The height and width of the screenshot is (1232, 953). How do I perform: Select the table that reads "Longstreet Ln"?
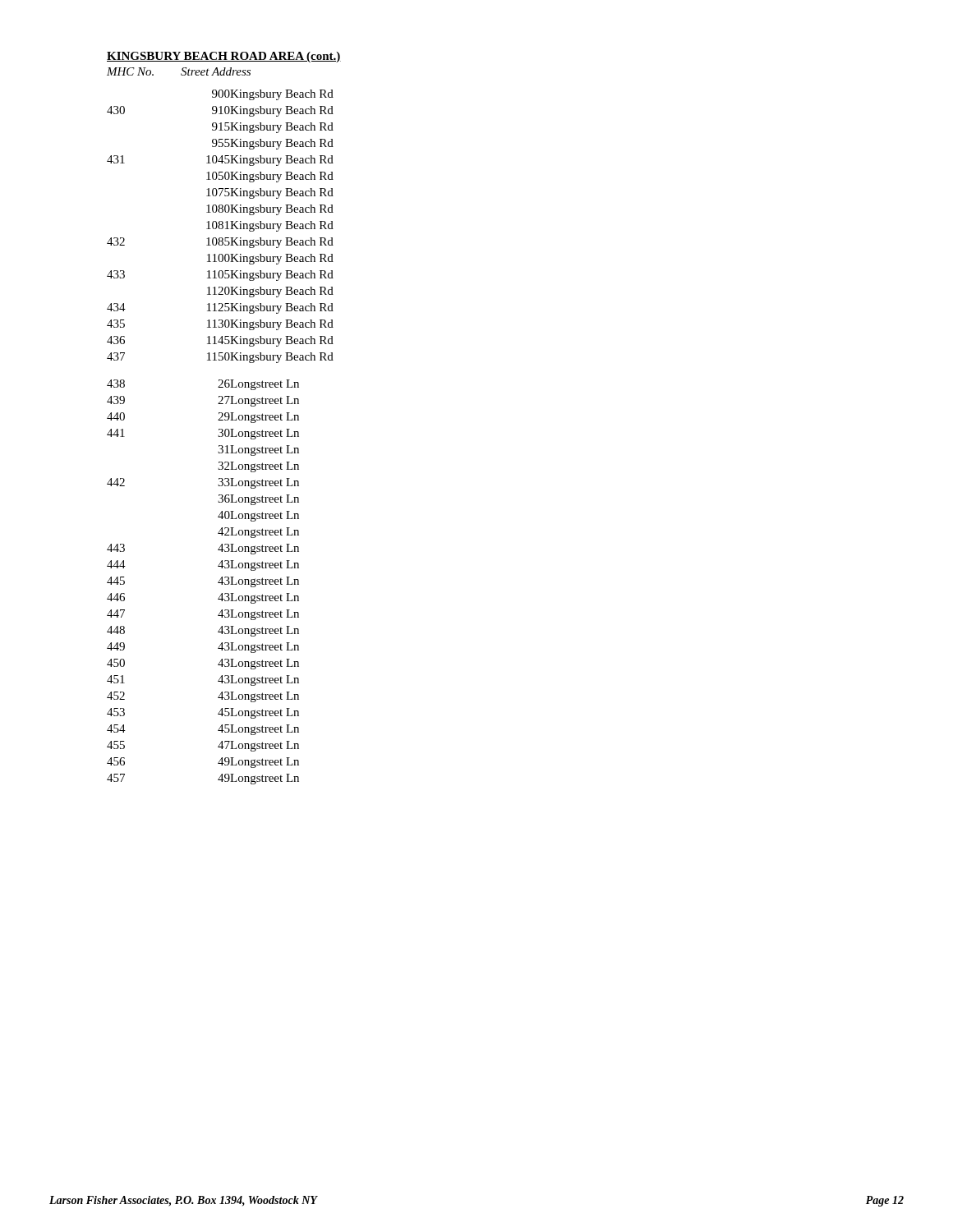312,436
